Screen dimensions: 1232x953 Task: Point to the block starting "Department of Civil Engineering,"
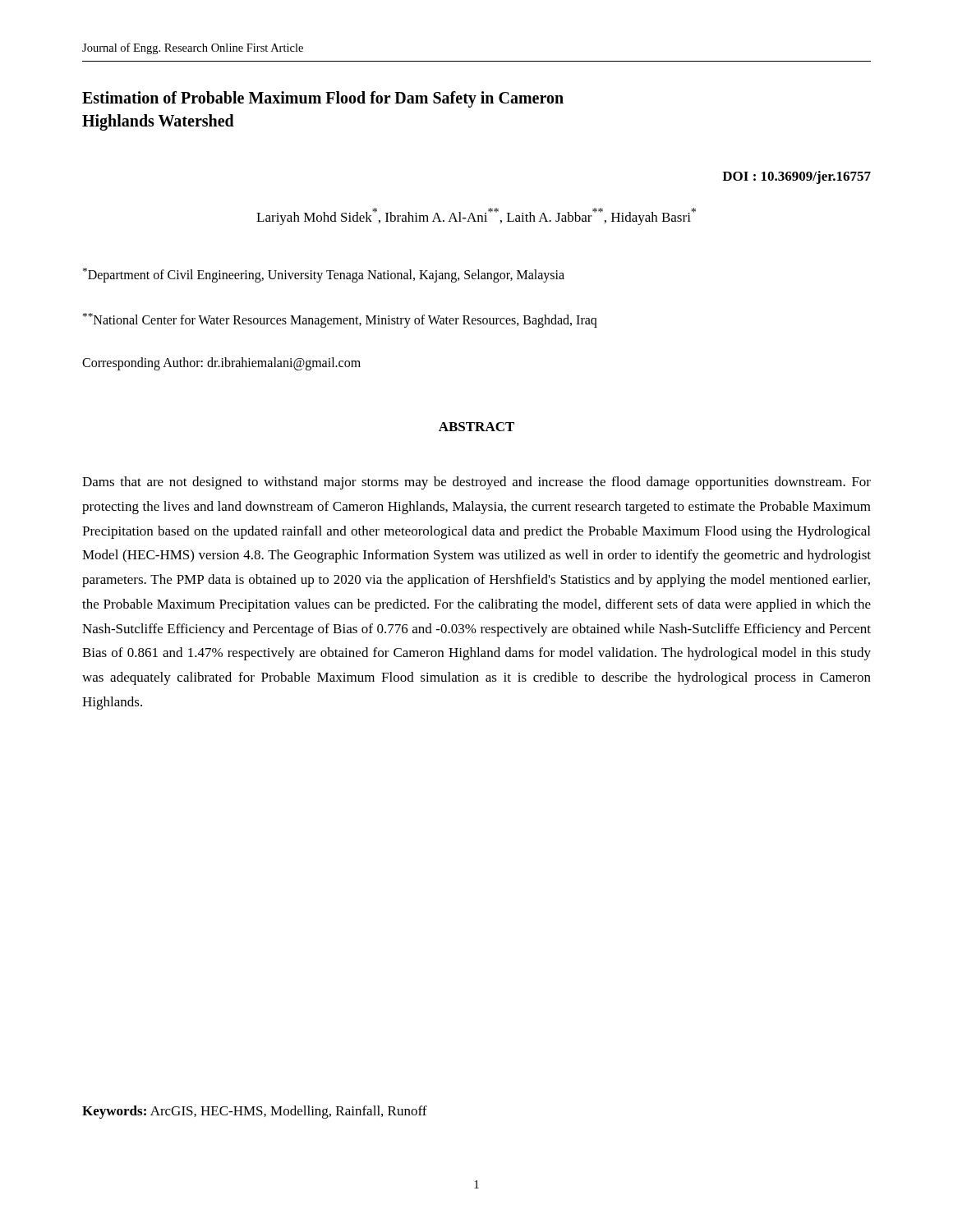(x=323, y=273)
